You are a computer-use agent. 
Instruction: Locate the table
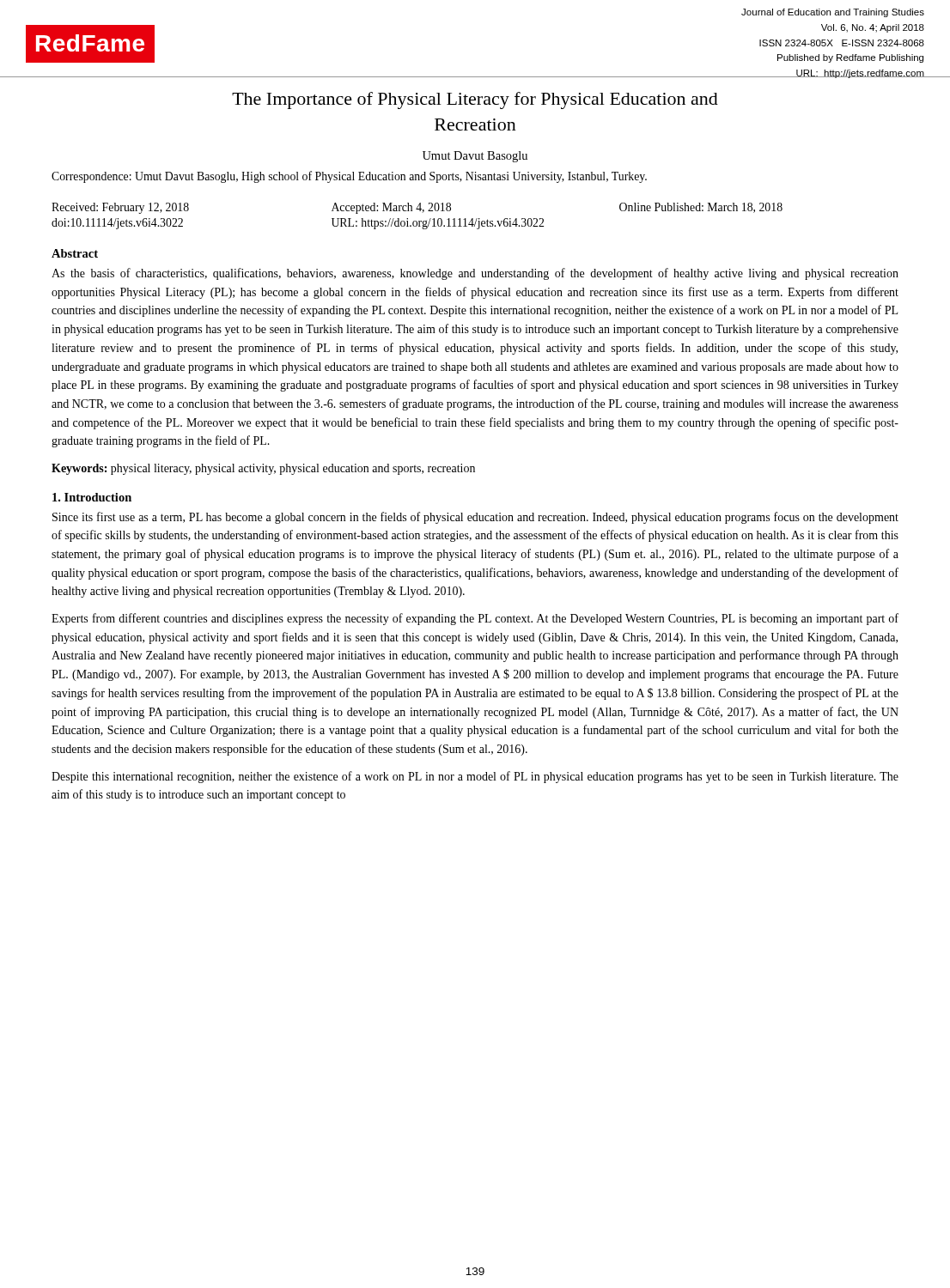475,216
